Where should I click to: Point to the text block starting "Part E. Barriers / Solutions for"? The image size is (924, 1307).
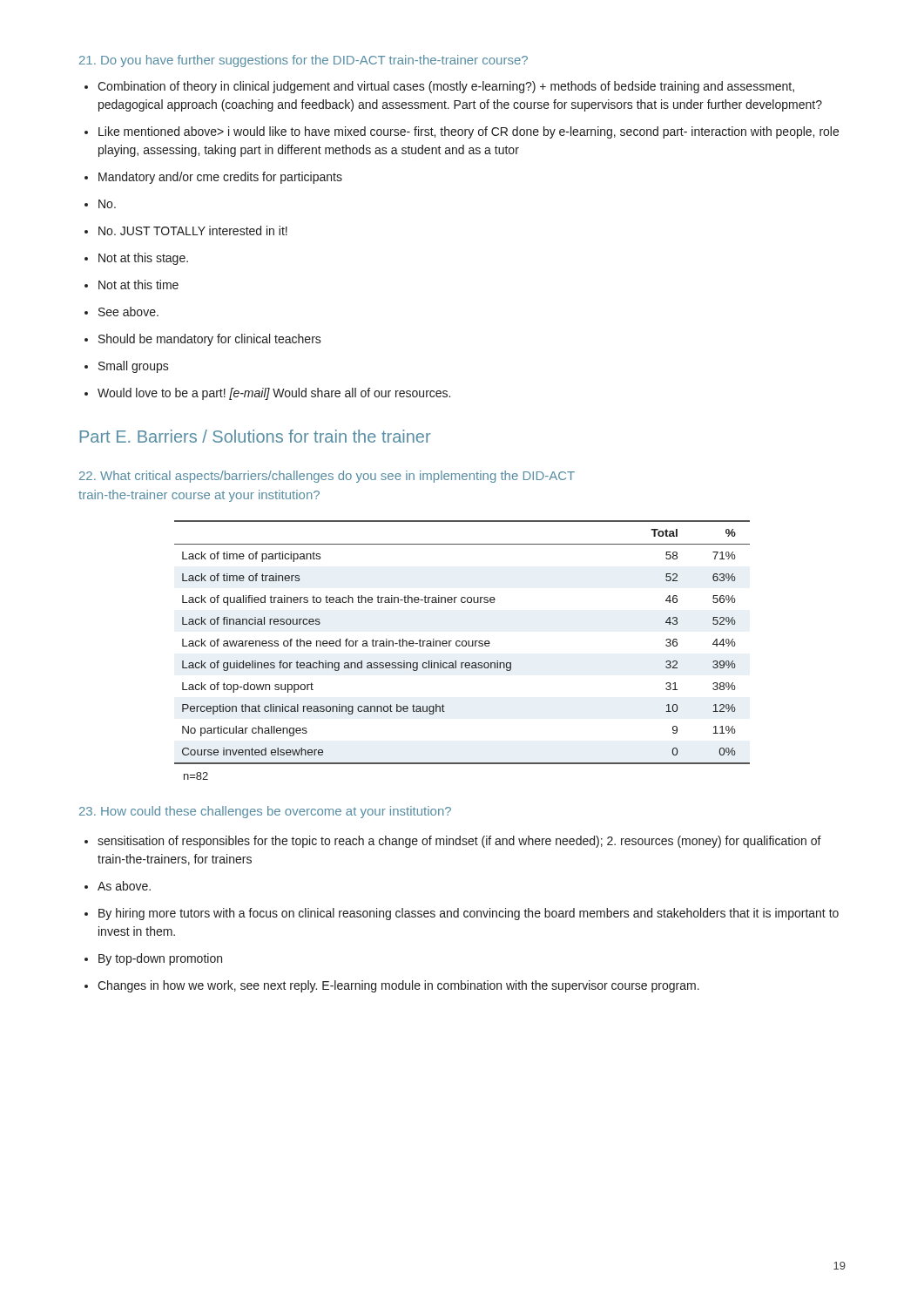pyautogui.click(x=255, y=436)
